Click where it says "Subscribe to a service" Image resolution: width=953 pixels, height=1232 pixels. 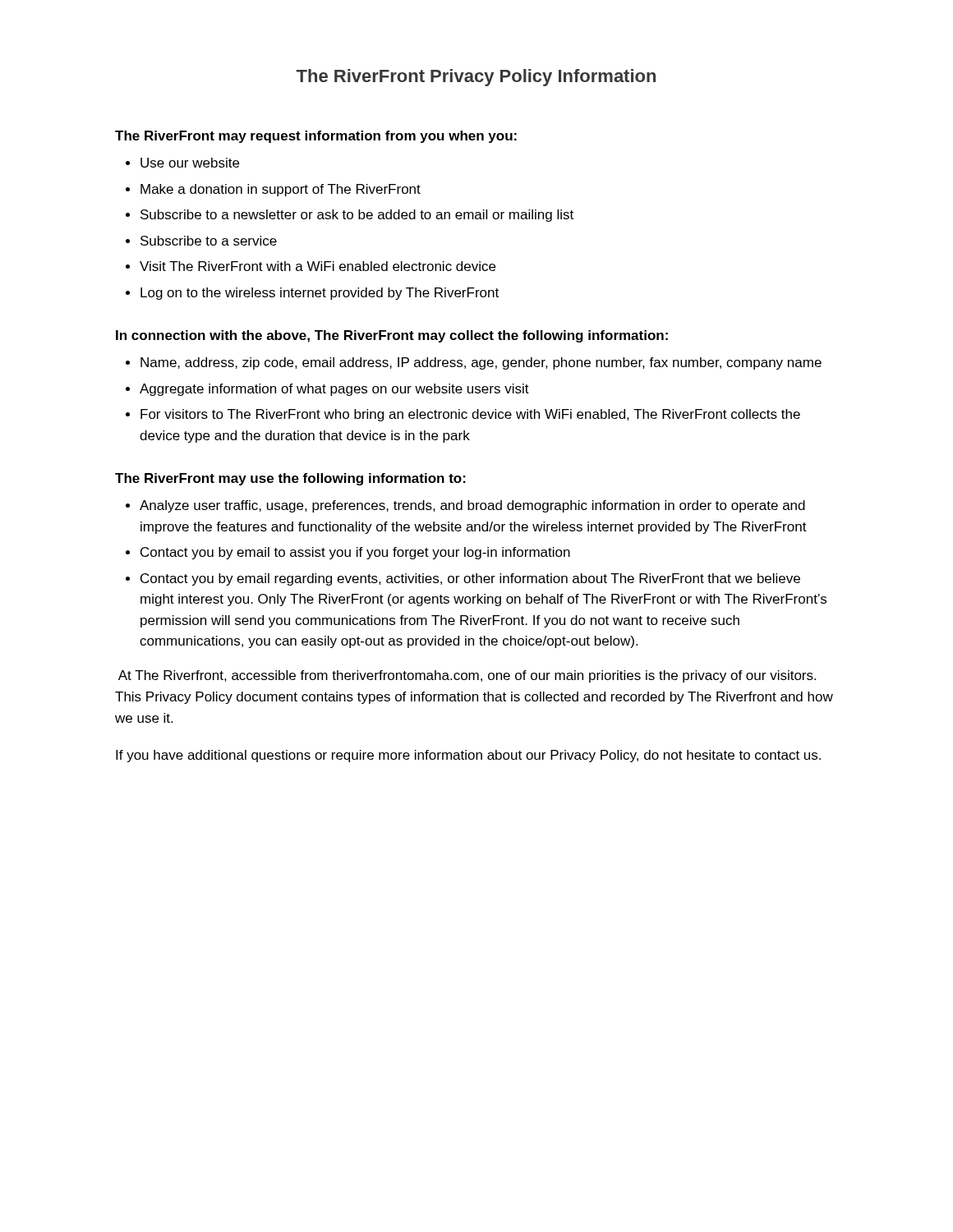click(208, 241)
